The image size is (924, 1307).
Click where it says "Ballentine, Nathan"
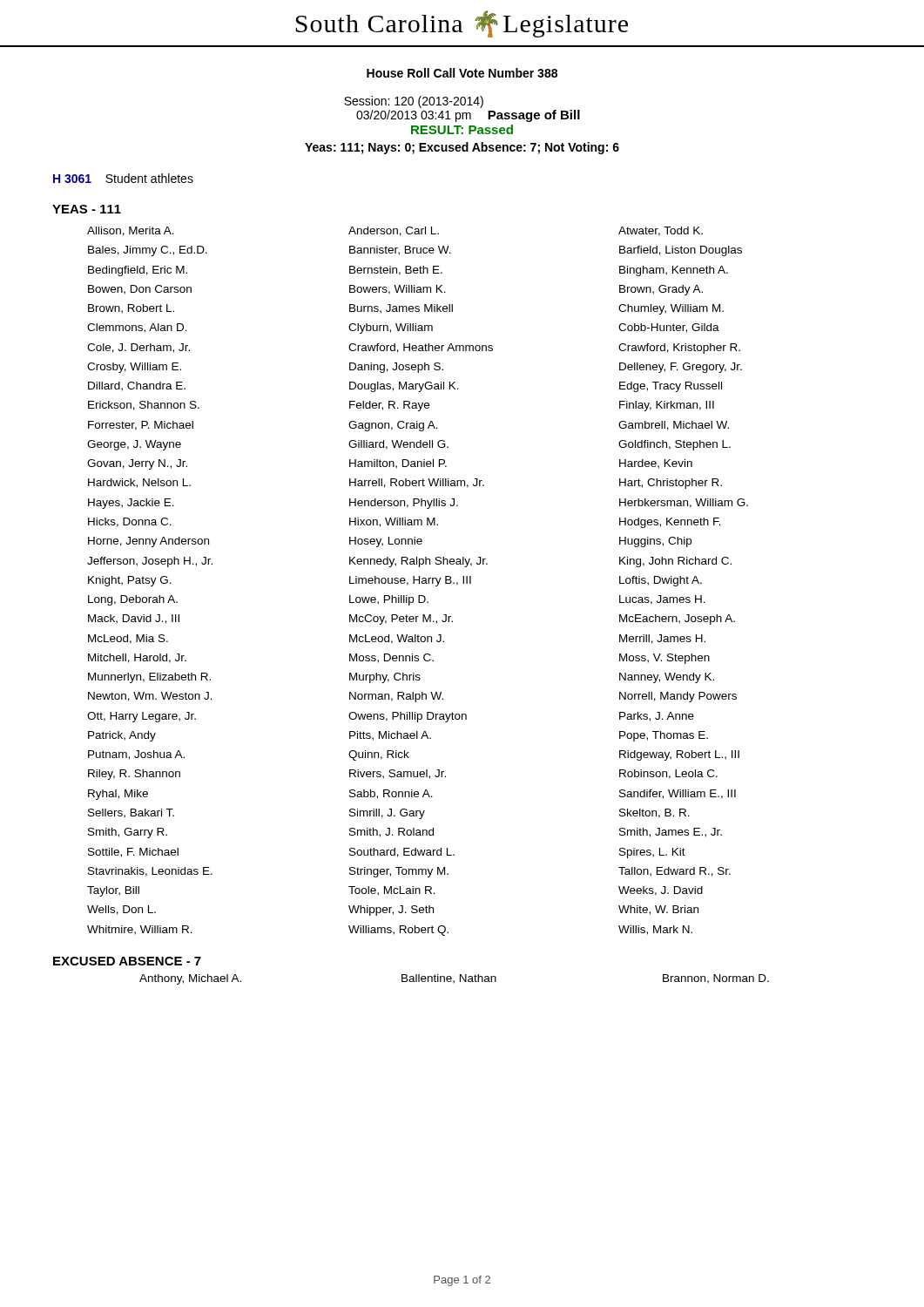pyautogui.click(x=449, y=978)
